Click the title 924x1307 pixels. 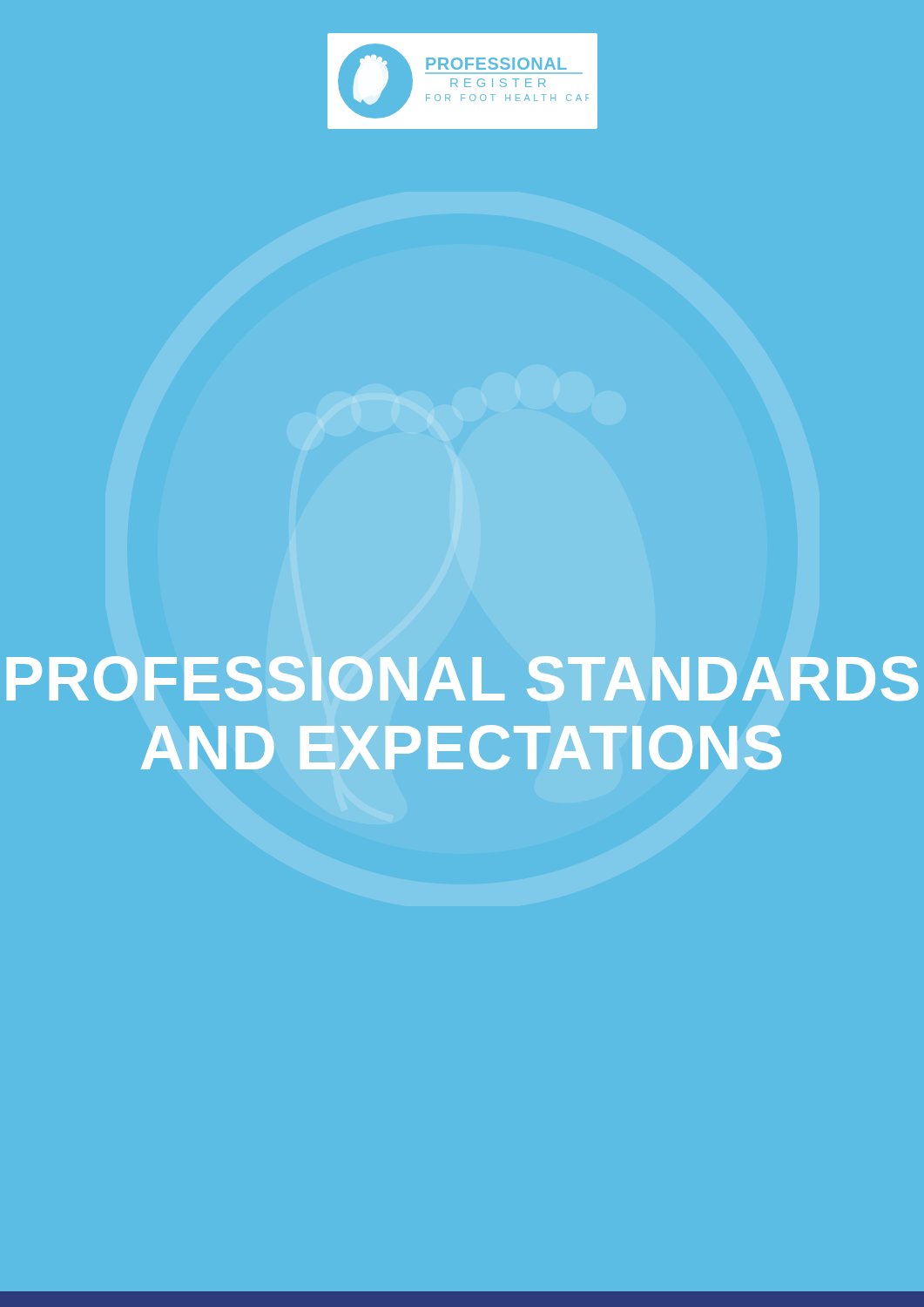pyautogui.click(x=462, y=714)
